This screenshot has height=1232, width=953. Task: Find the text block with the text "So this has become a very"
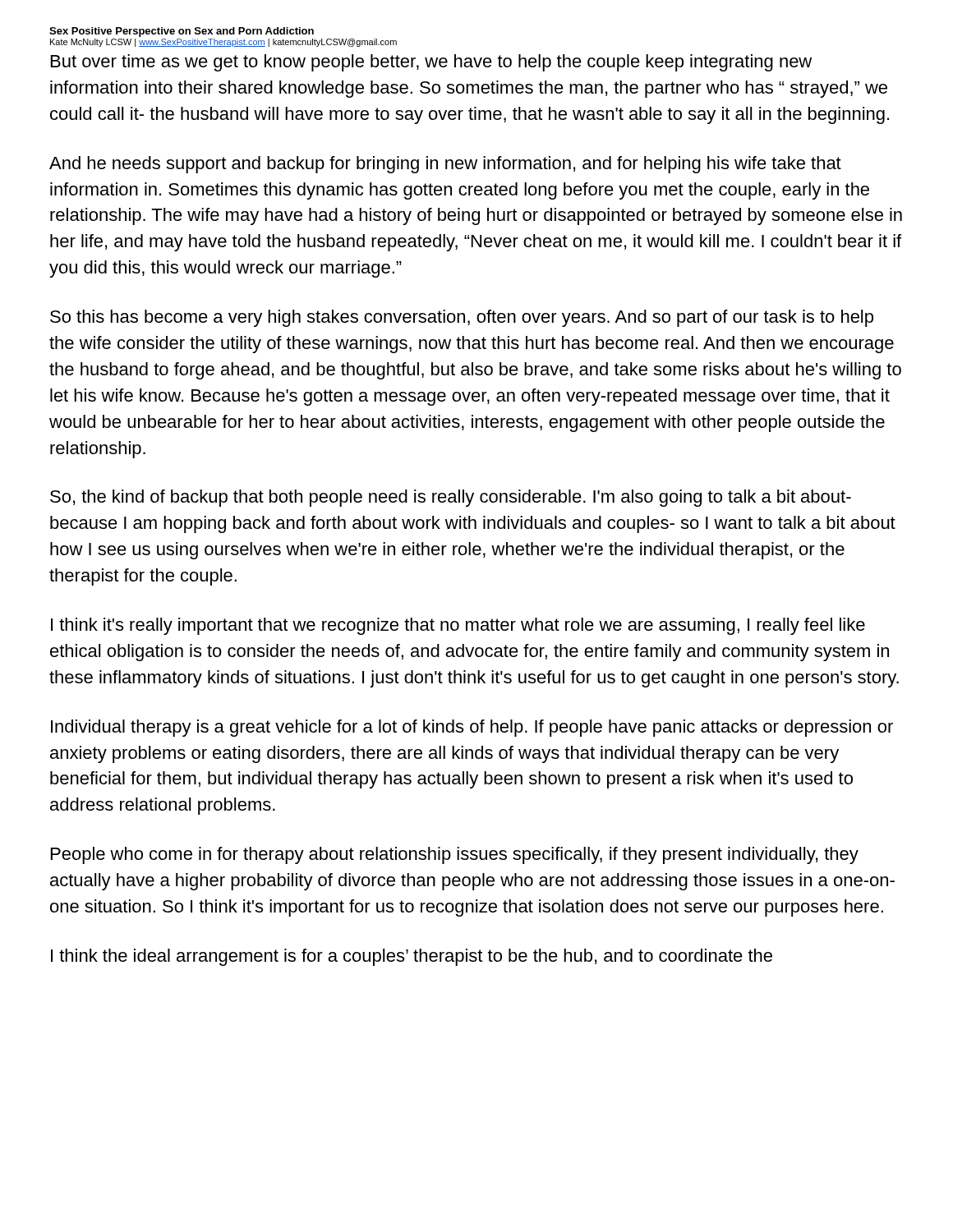(476, 382)
